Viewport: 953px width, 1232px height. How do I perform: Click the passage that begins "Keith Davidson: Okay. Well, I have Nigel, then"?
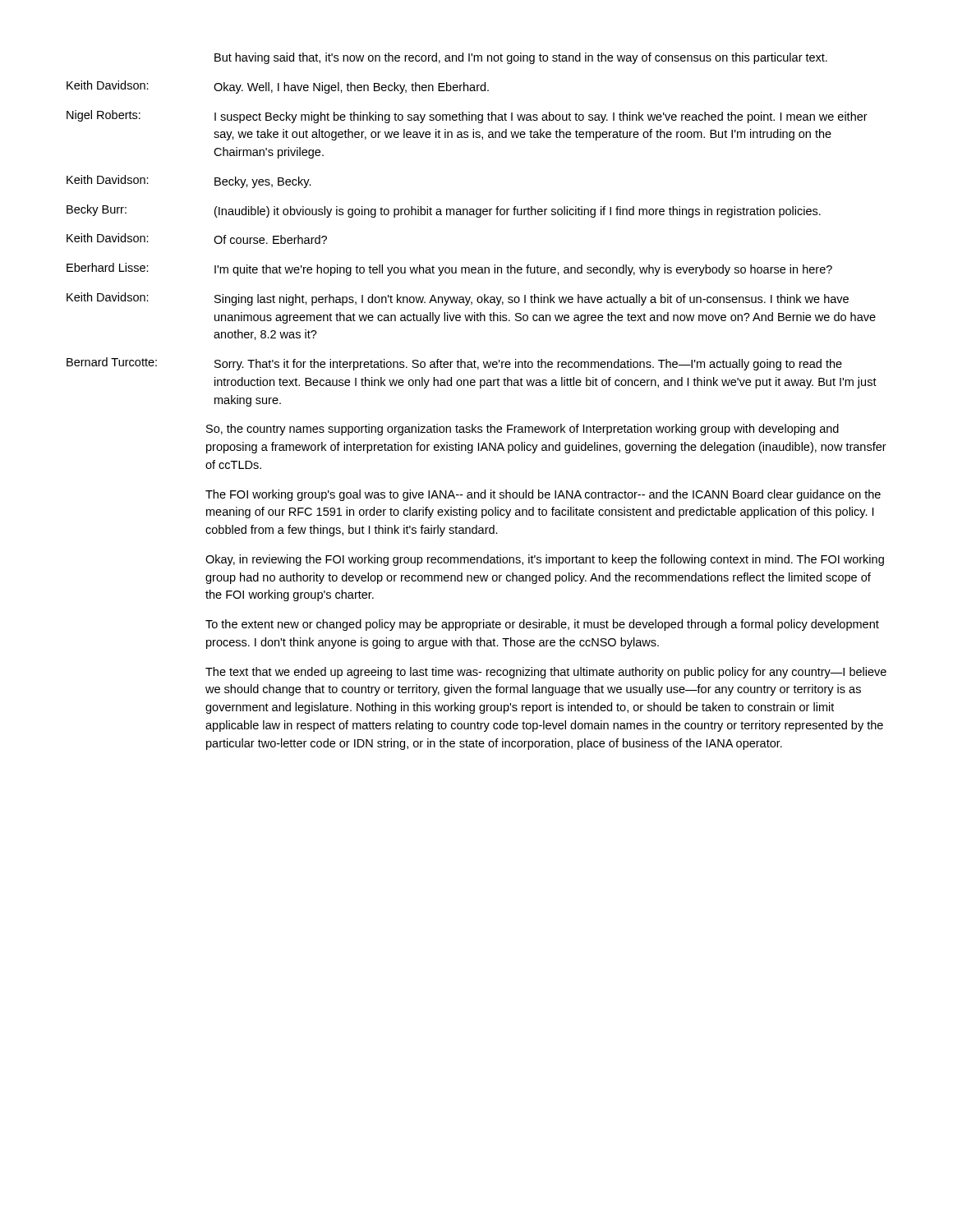point(476,88)
